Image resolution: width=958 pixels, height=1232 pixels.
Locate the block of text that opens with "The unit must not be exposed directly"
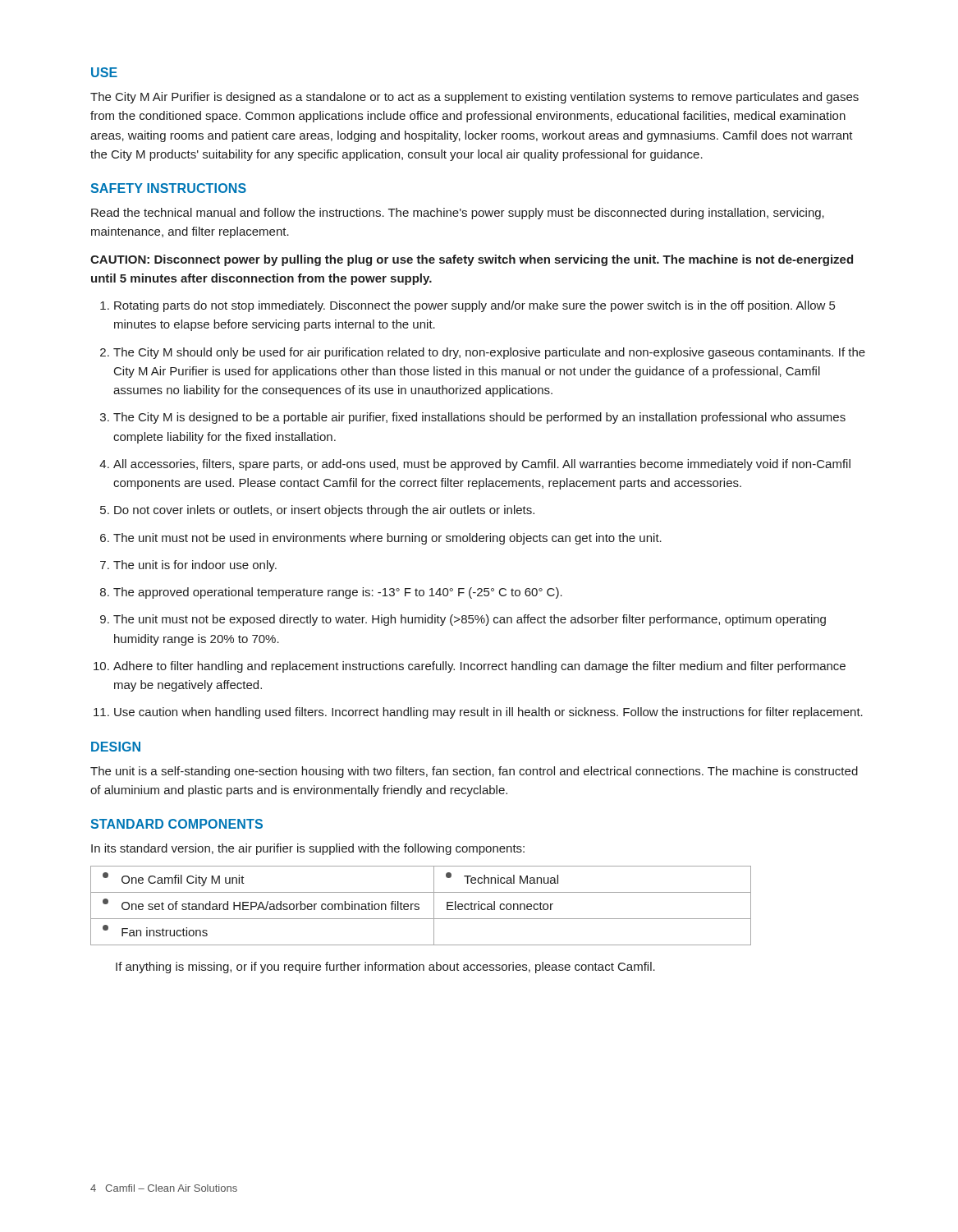coord(470,629)
